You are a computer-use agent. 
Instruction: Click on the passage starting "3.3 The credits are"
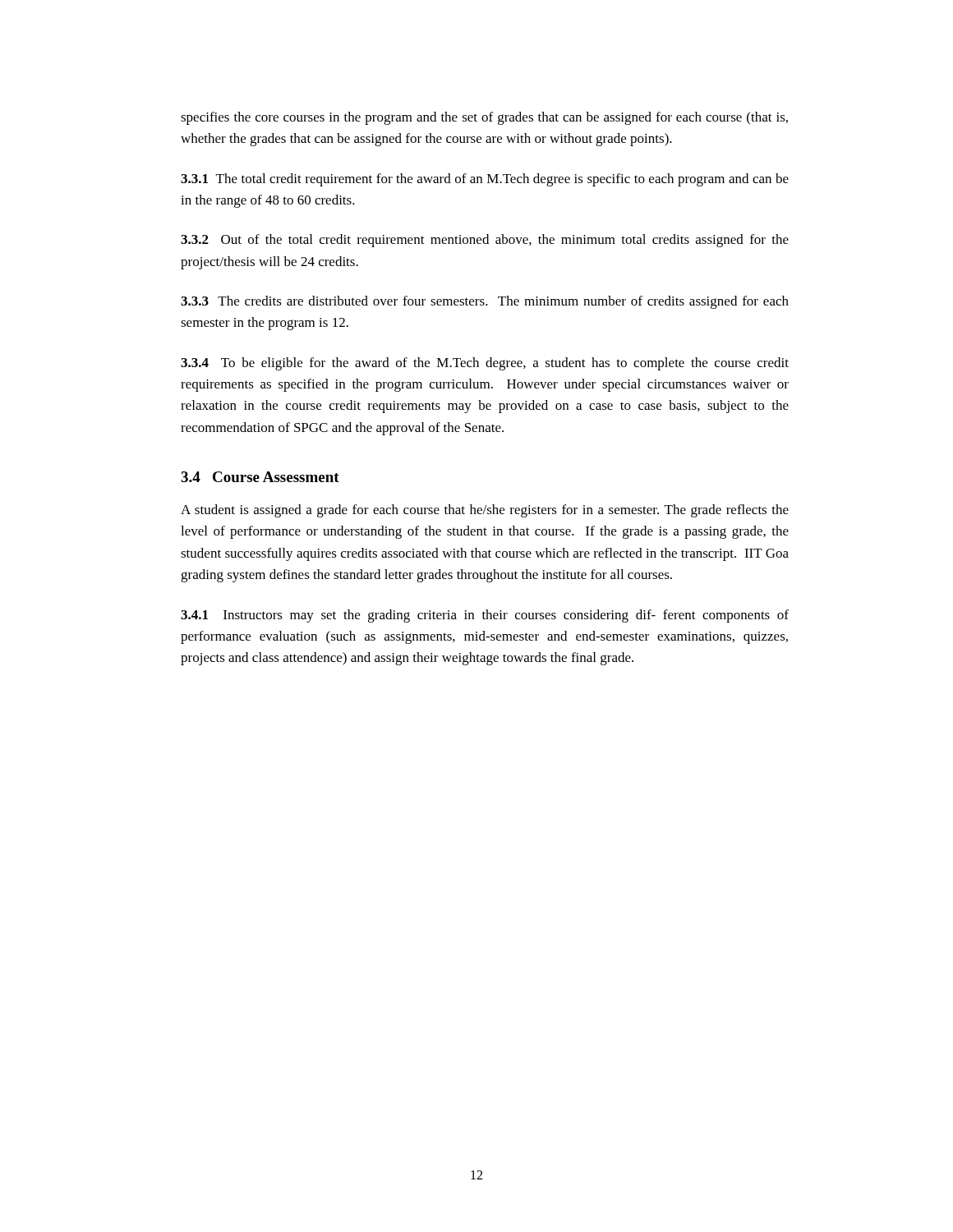click(485, 312)
